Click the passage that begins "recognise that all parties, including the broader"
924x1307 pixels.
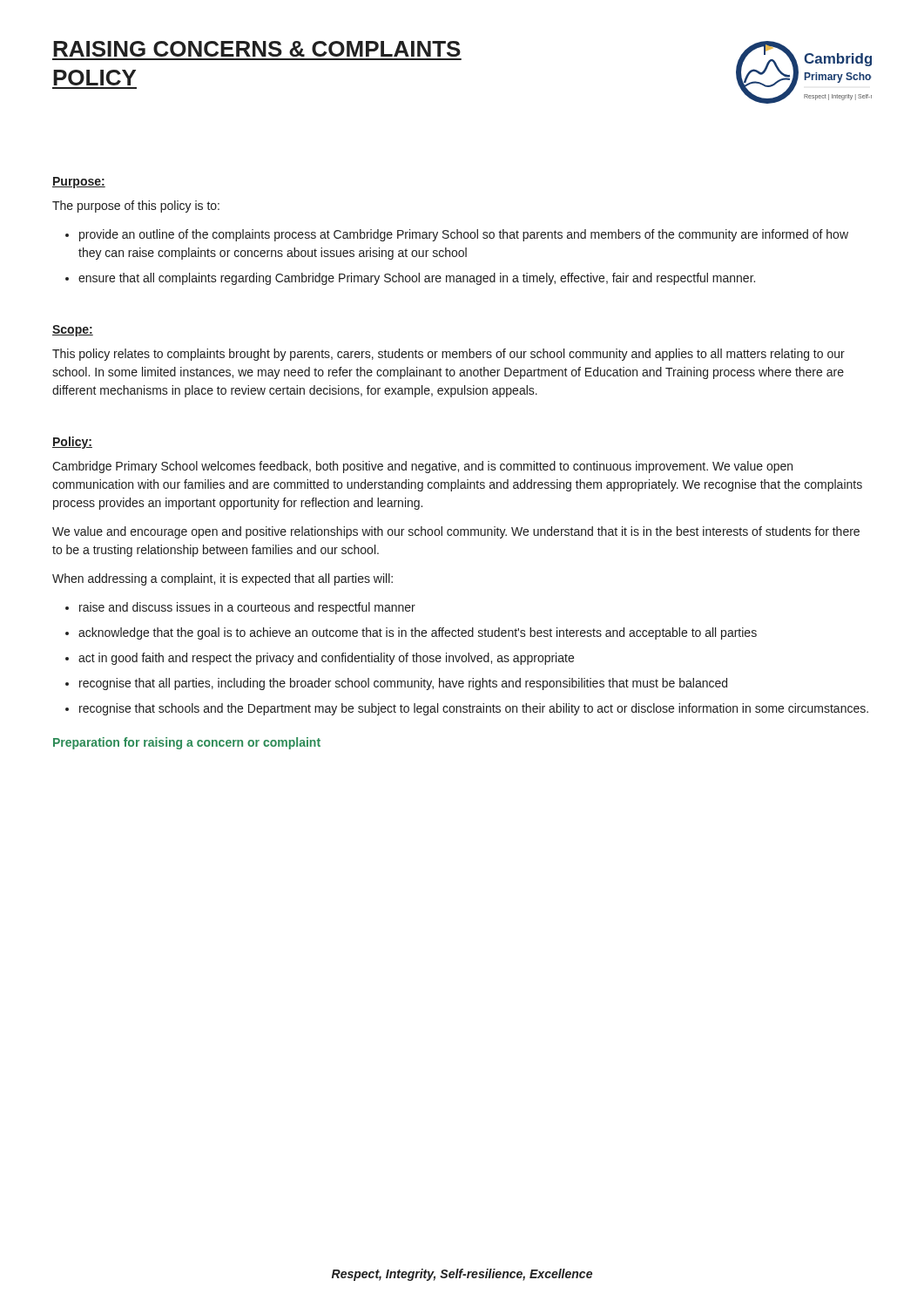click(403, 683)
